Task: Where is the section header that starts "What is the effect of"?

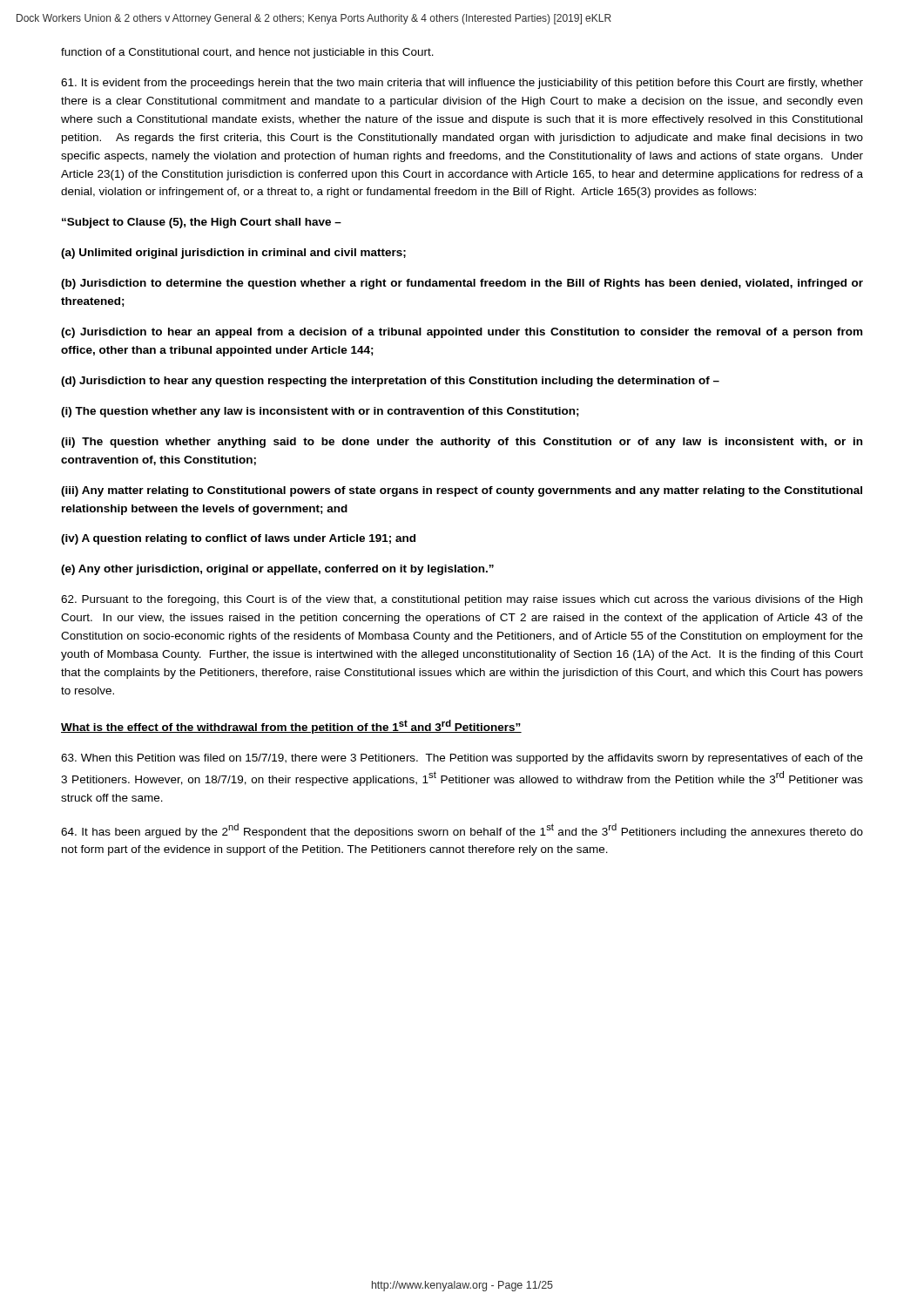Action: tap(291, 726)
